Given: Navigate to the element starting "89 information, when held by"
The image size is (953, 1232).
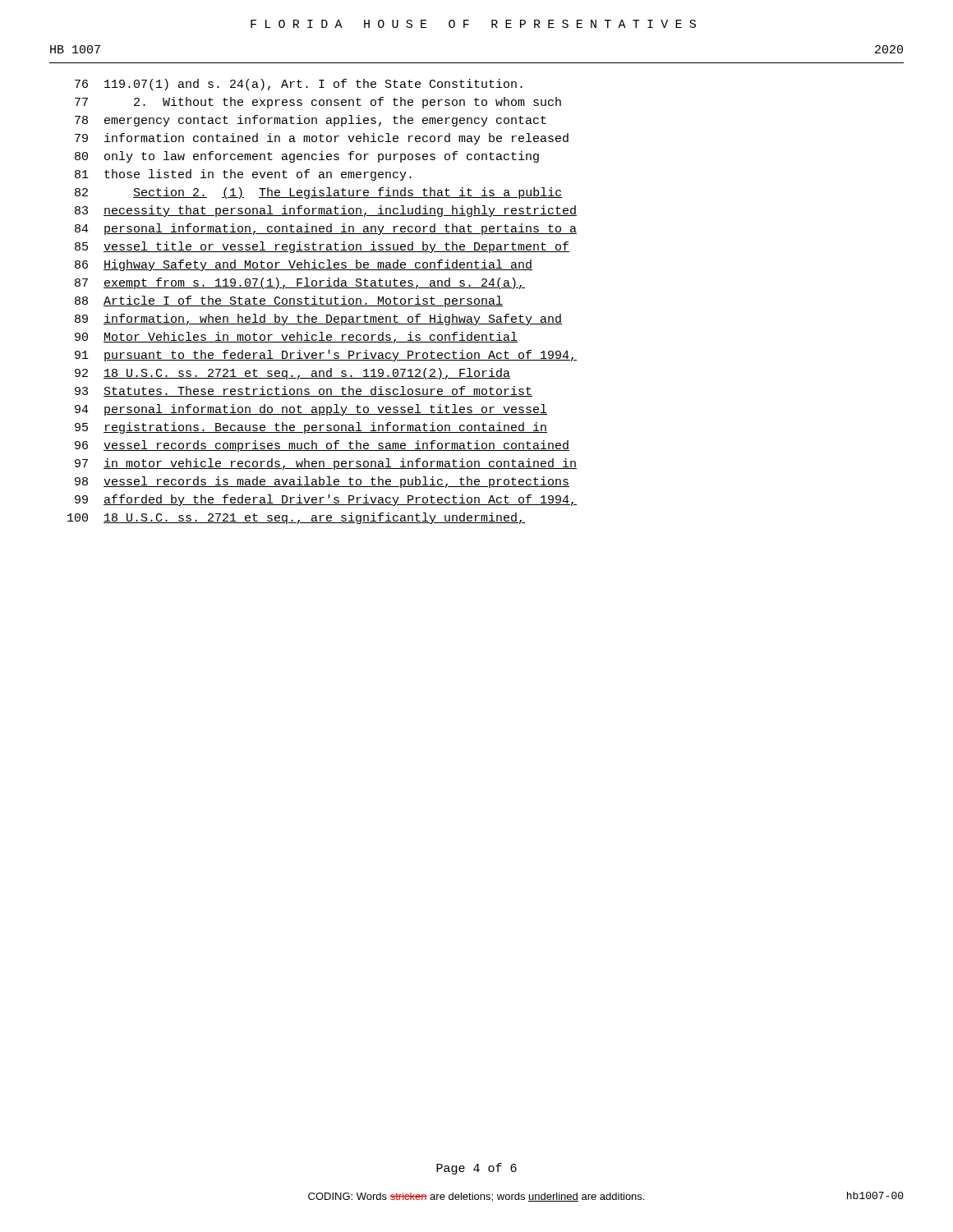Looking at the screenshot, I should click(x=476, y=320).
